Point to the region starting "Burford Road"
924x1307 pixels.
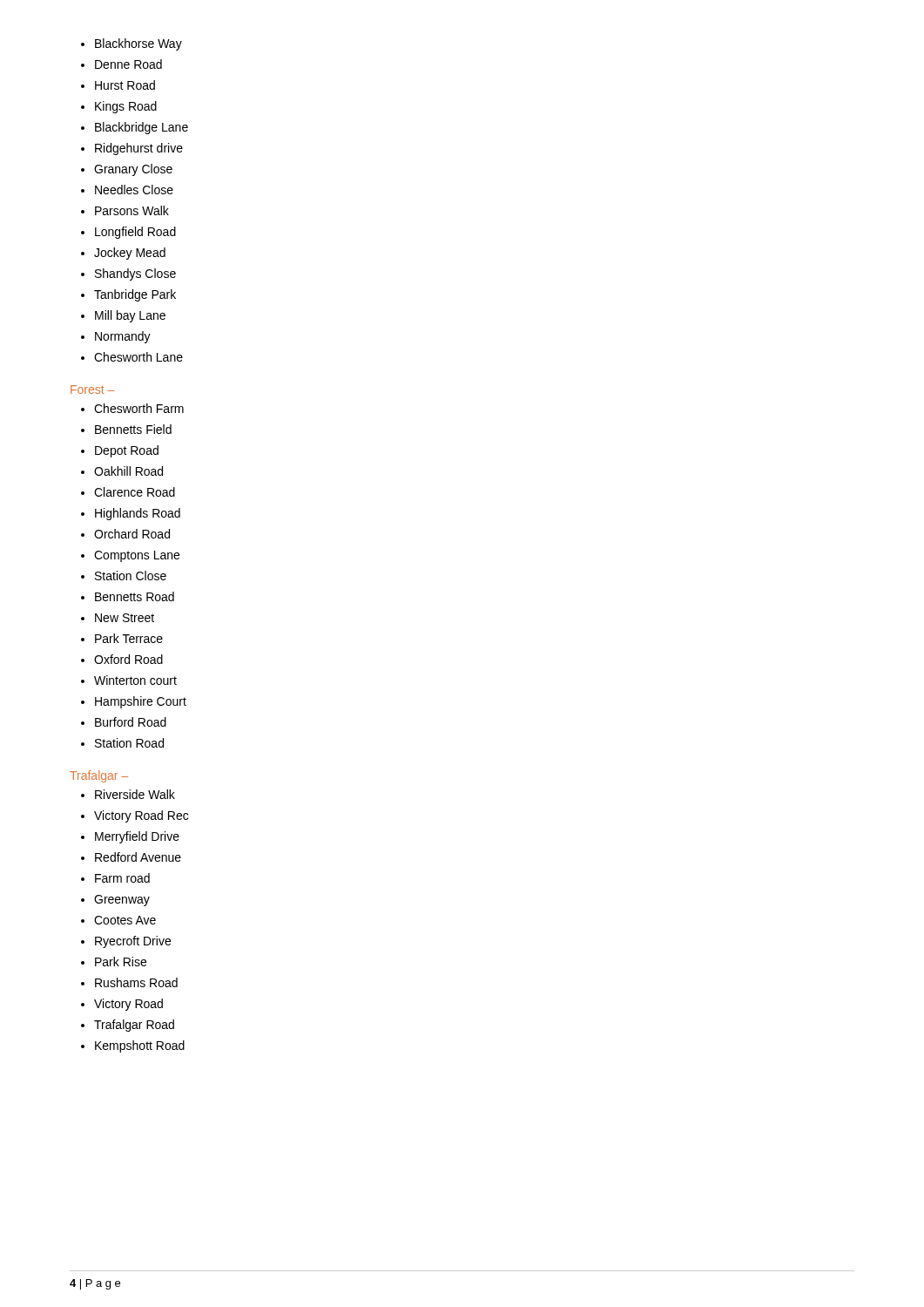tap(131, 722)
